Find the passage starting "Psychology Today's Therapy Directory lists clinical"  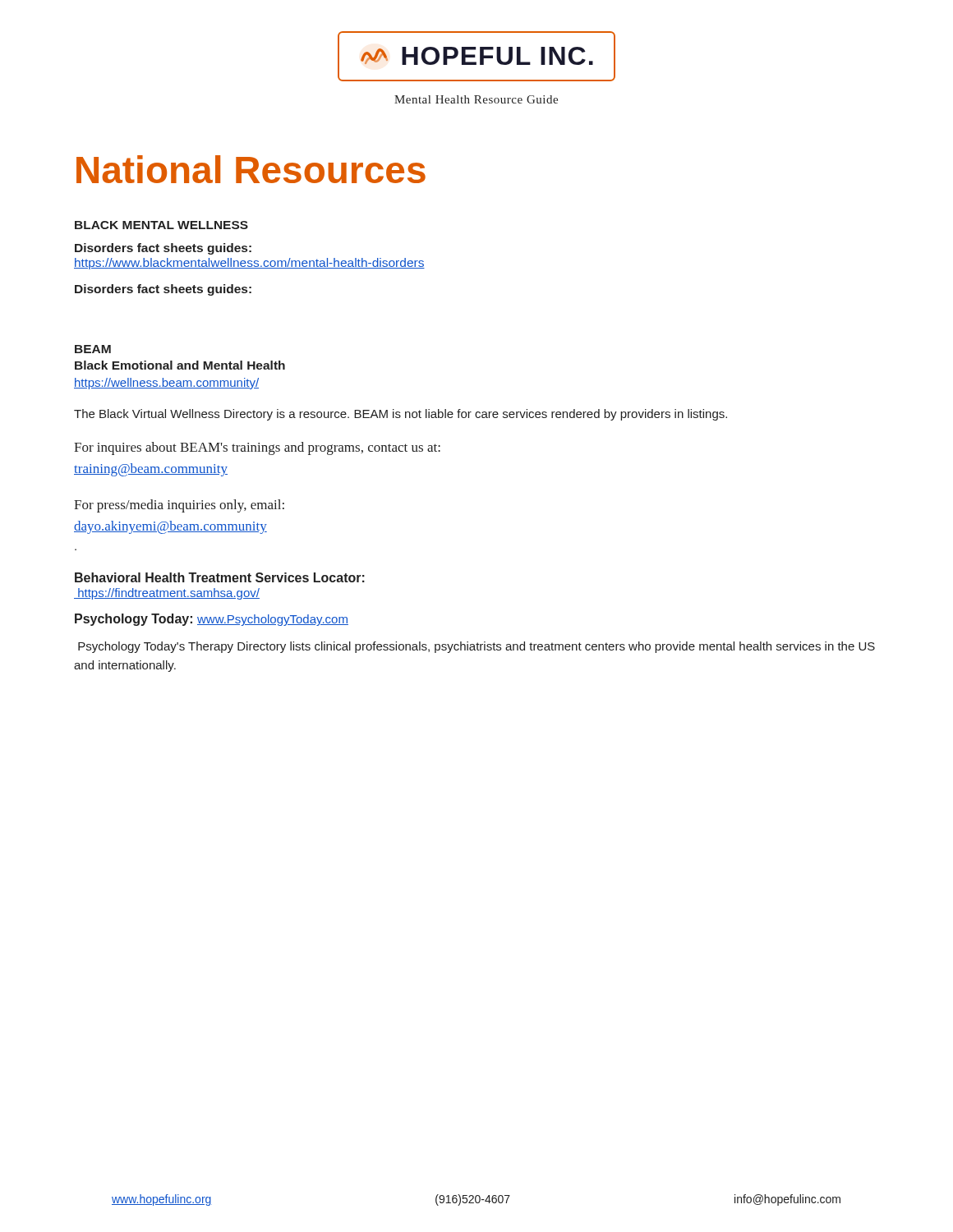476,656
